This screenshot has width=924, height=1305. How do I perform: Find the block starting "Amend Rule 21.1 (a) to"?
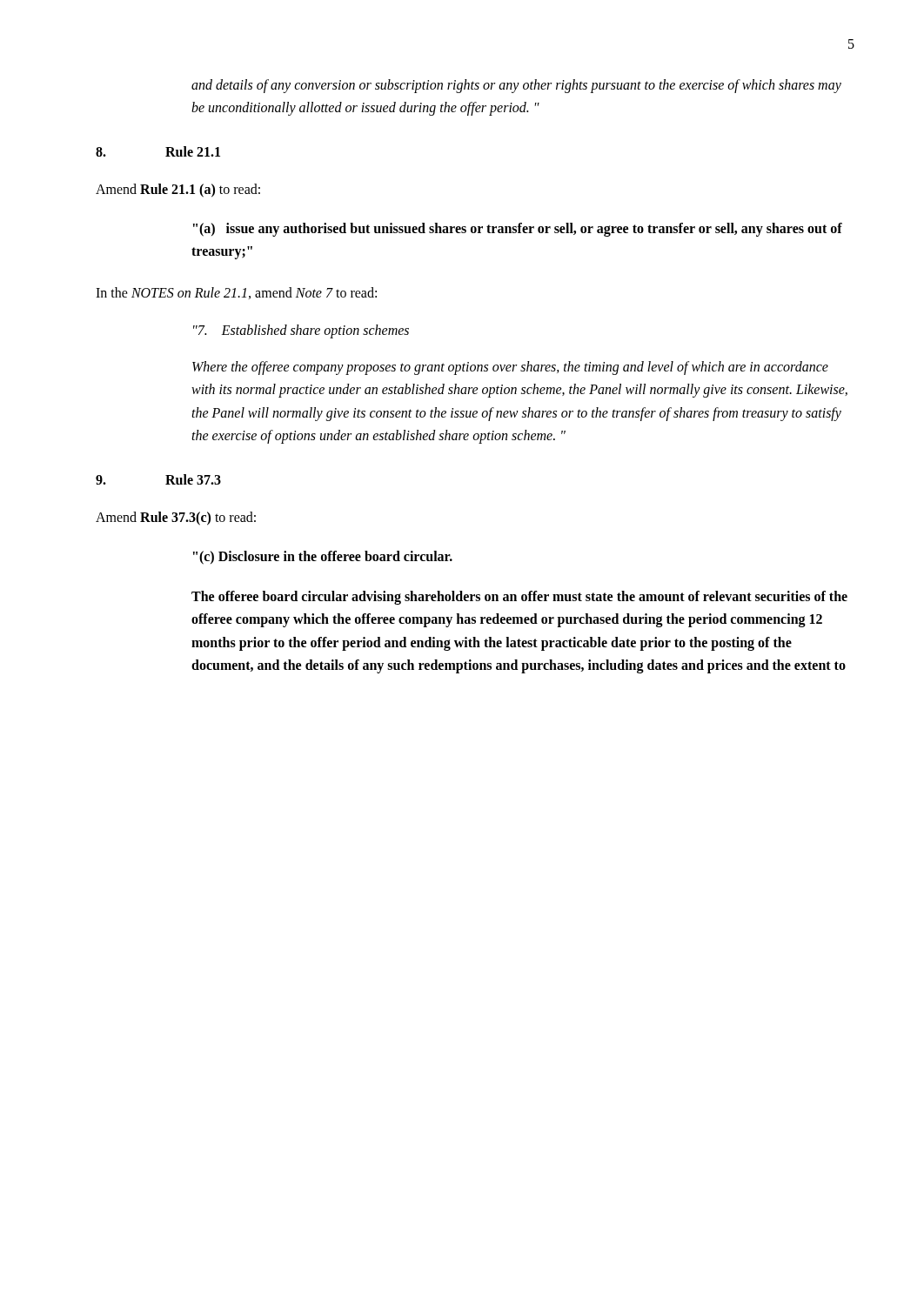[x=178, y=189]
